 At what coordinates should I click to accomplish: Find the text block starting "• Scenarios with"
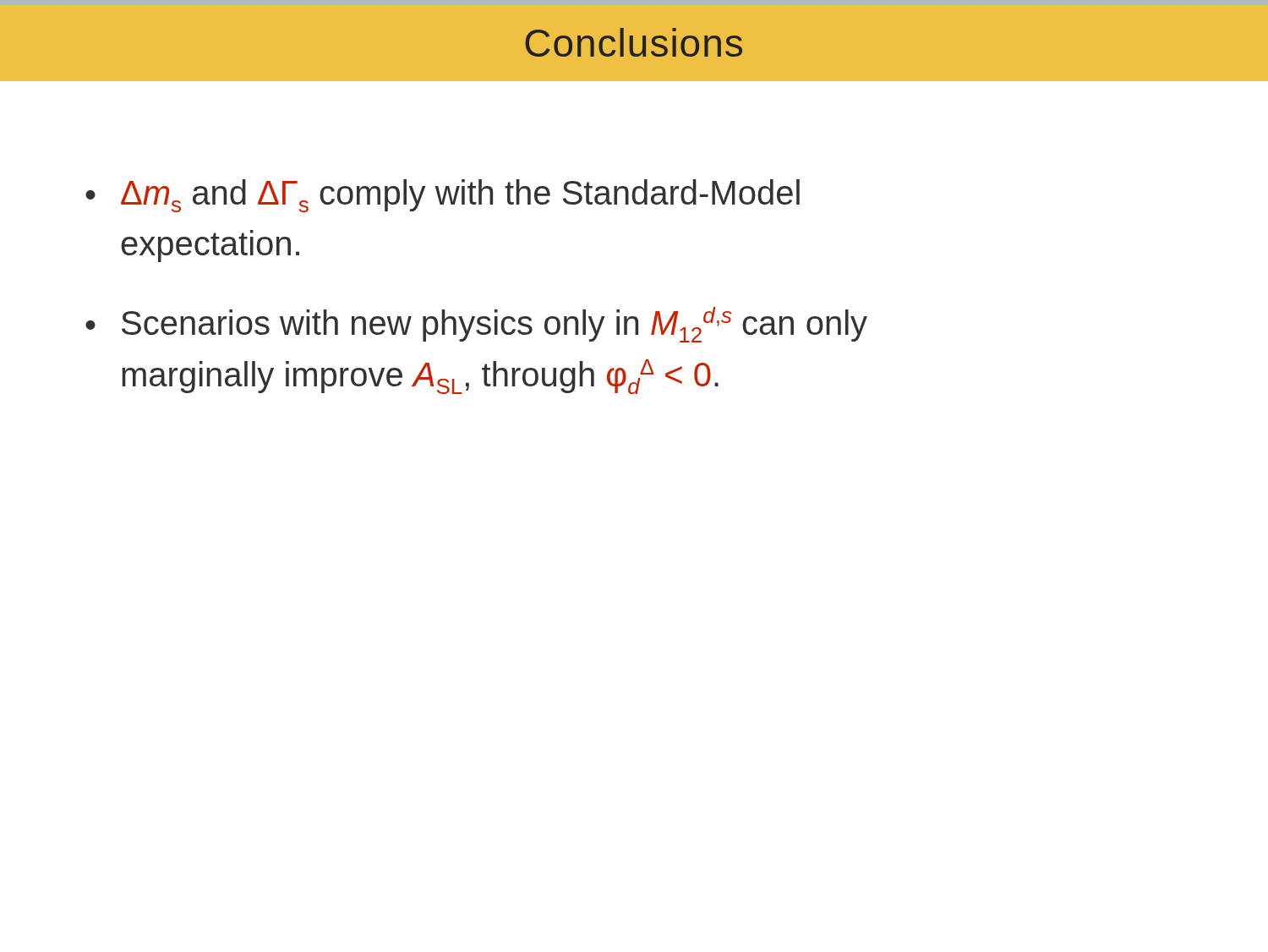(634, 351)
